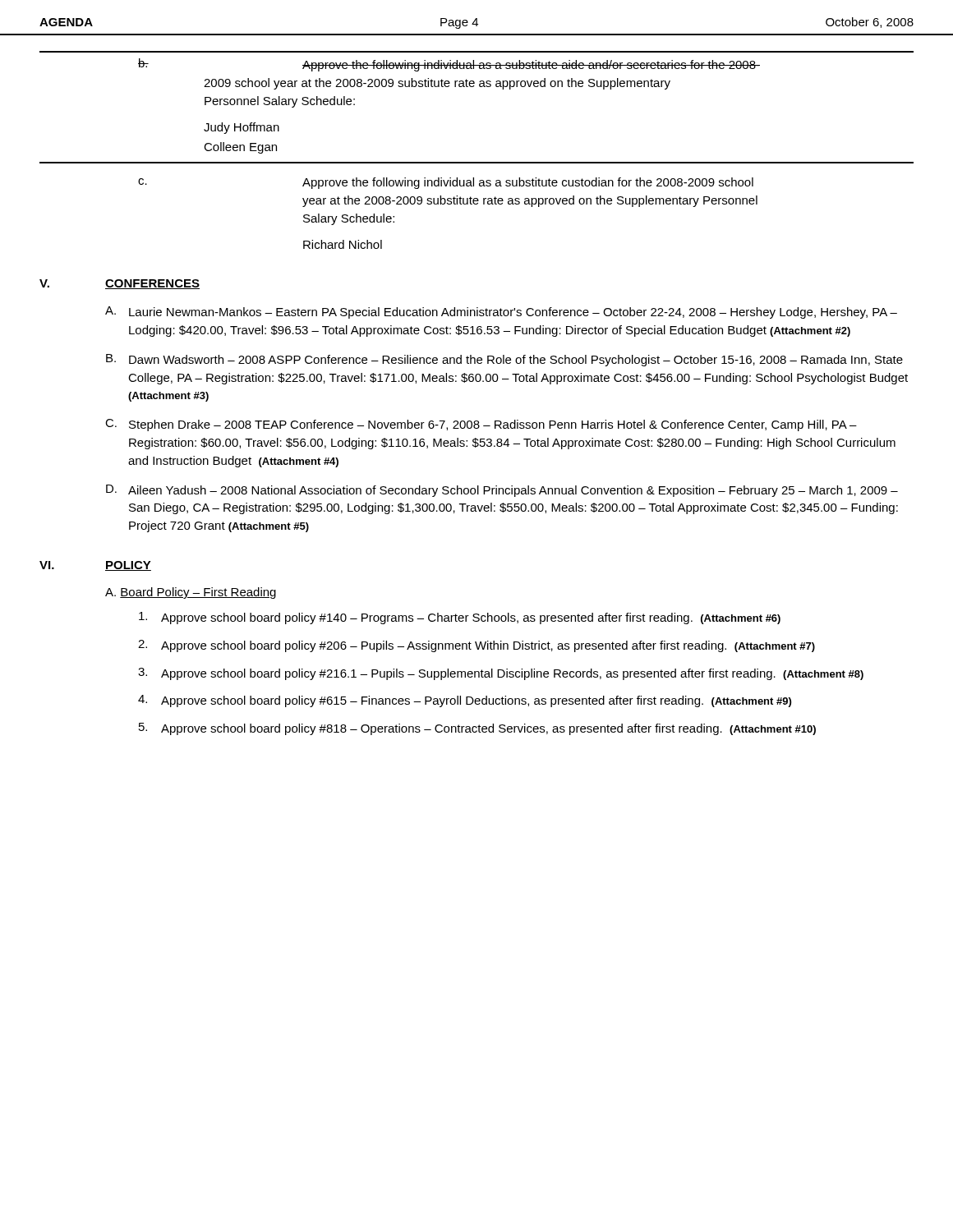Select the section header that reads "VI. POLICY"
The height and width of the screenshot is (1232, 953).
click(95, 565)
